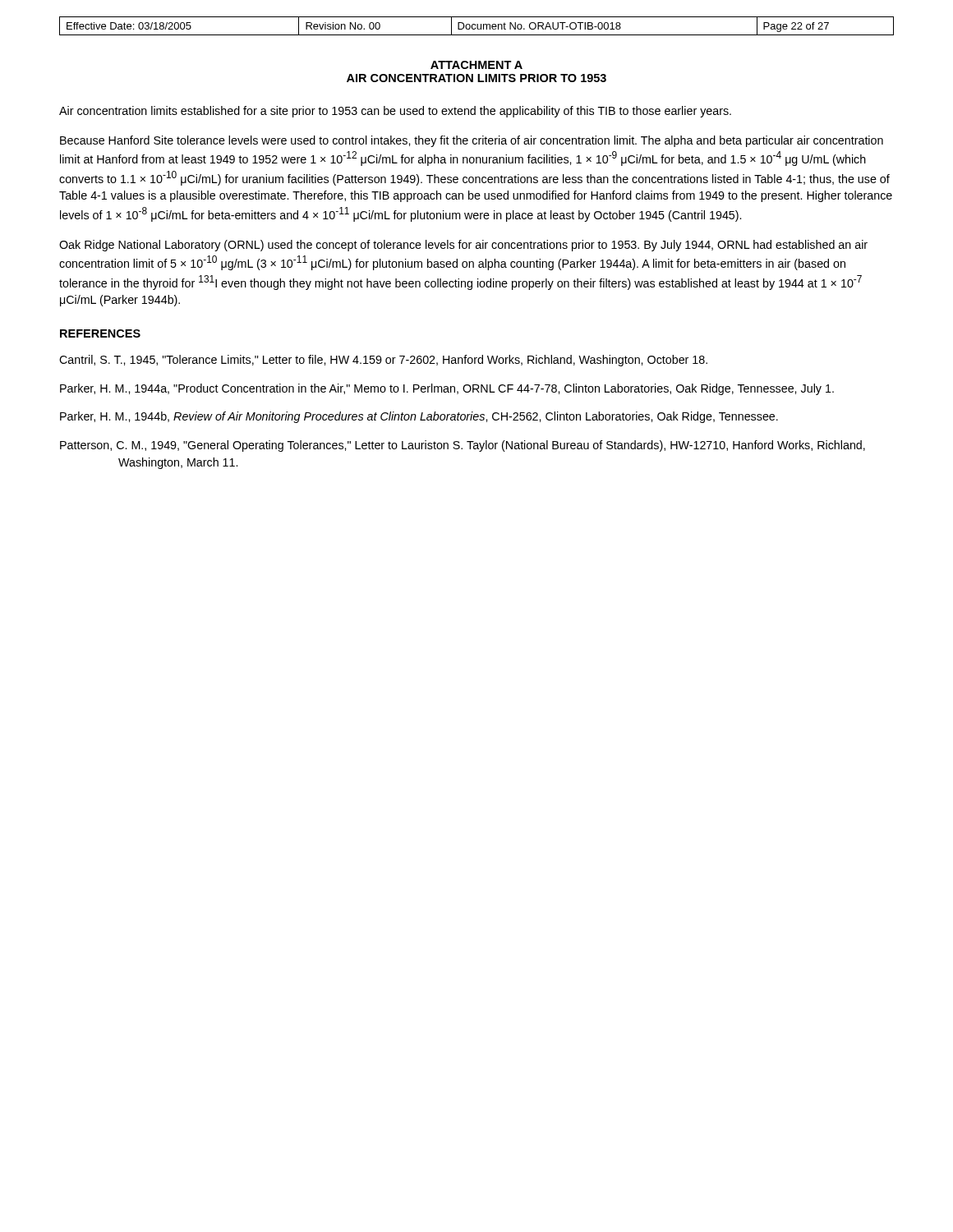
Task: Find the list item with the text "Parker, H. M., 1944b, Review of Air Monitoring"
Action: click(419, 417)
